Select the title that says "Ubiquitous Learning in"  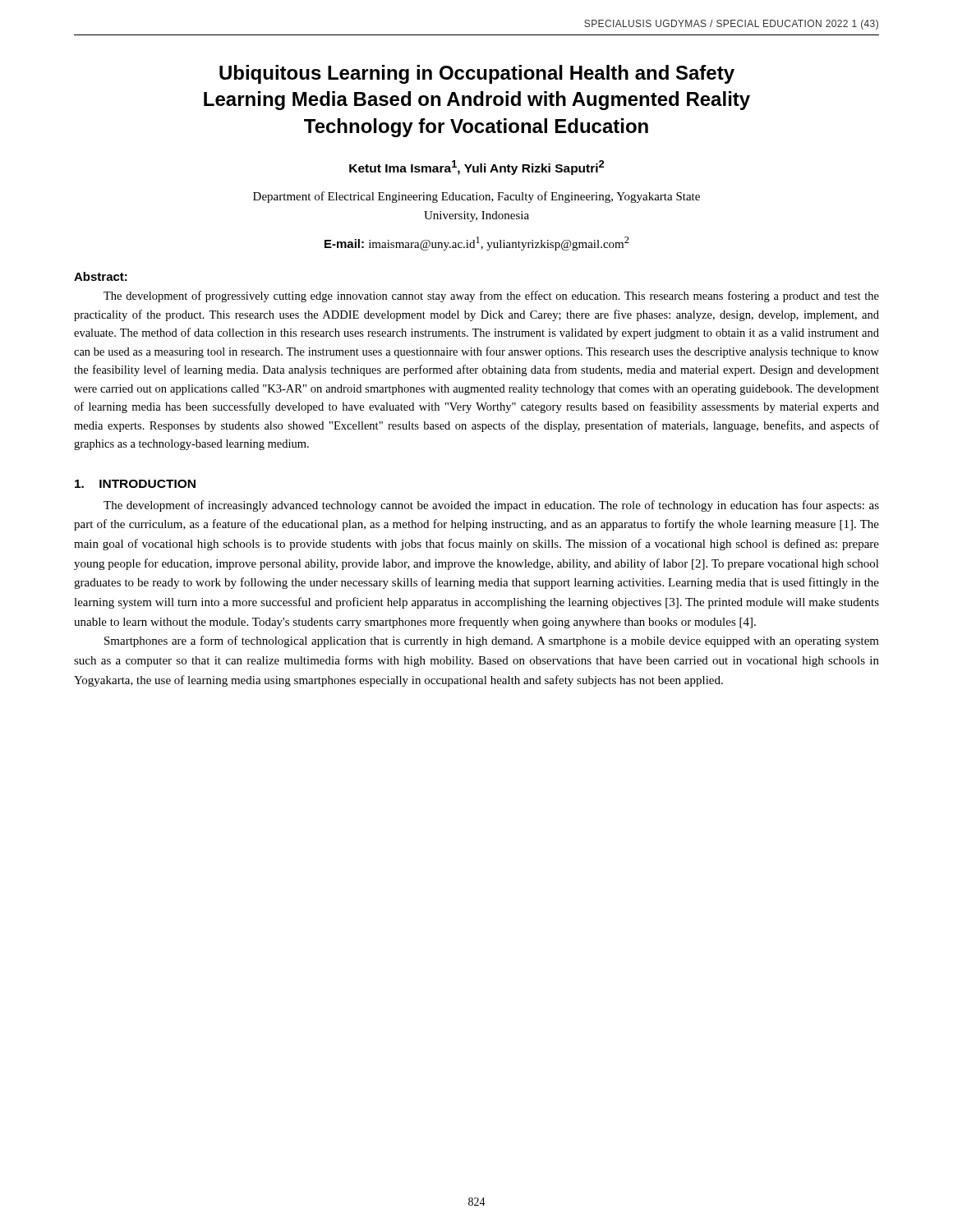click(x=476, y=100)
